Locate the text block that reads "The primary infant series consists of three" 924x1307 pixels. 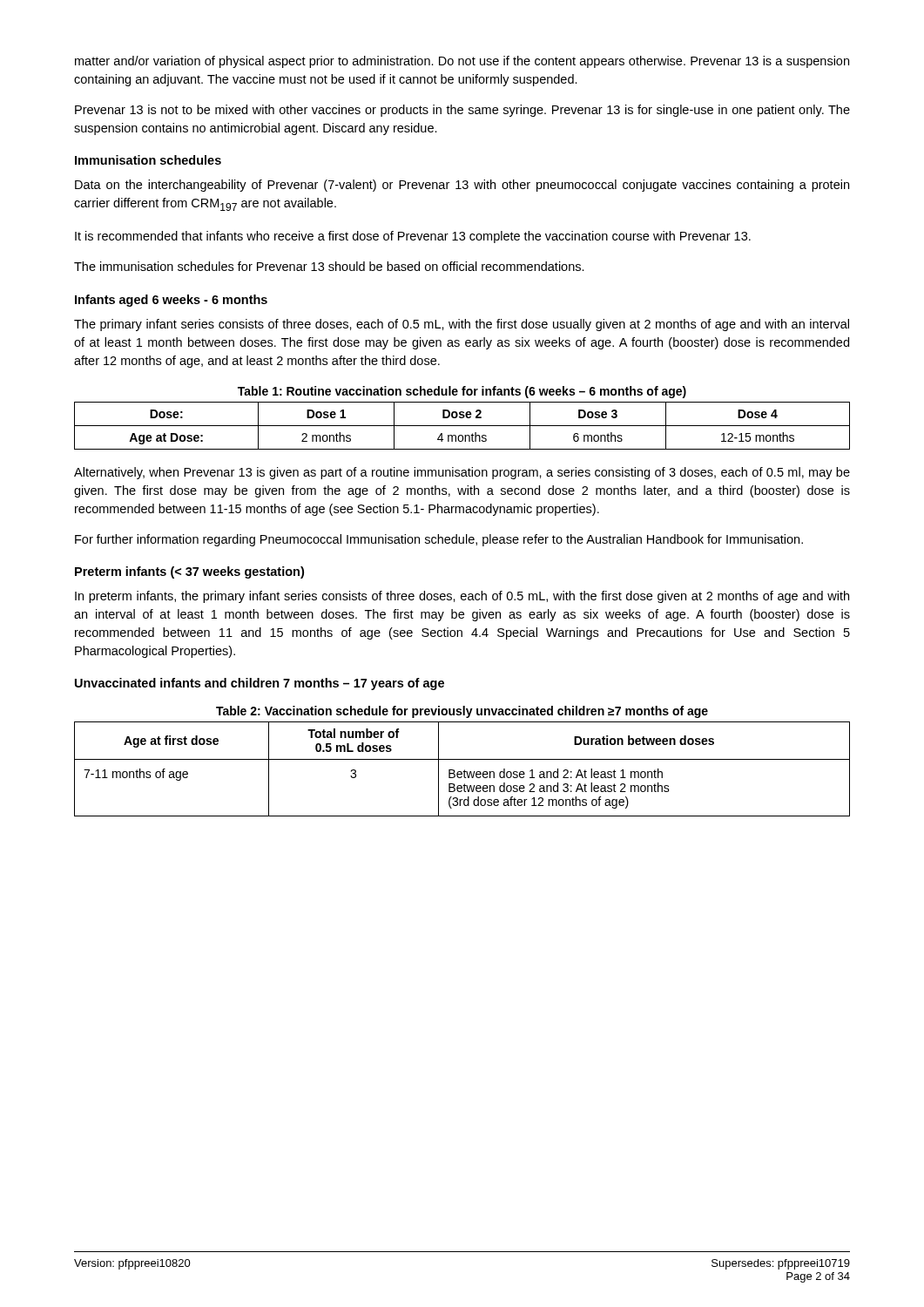coord(462,342)
